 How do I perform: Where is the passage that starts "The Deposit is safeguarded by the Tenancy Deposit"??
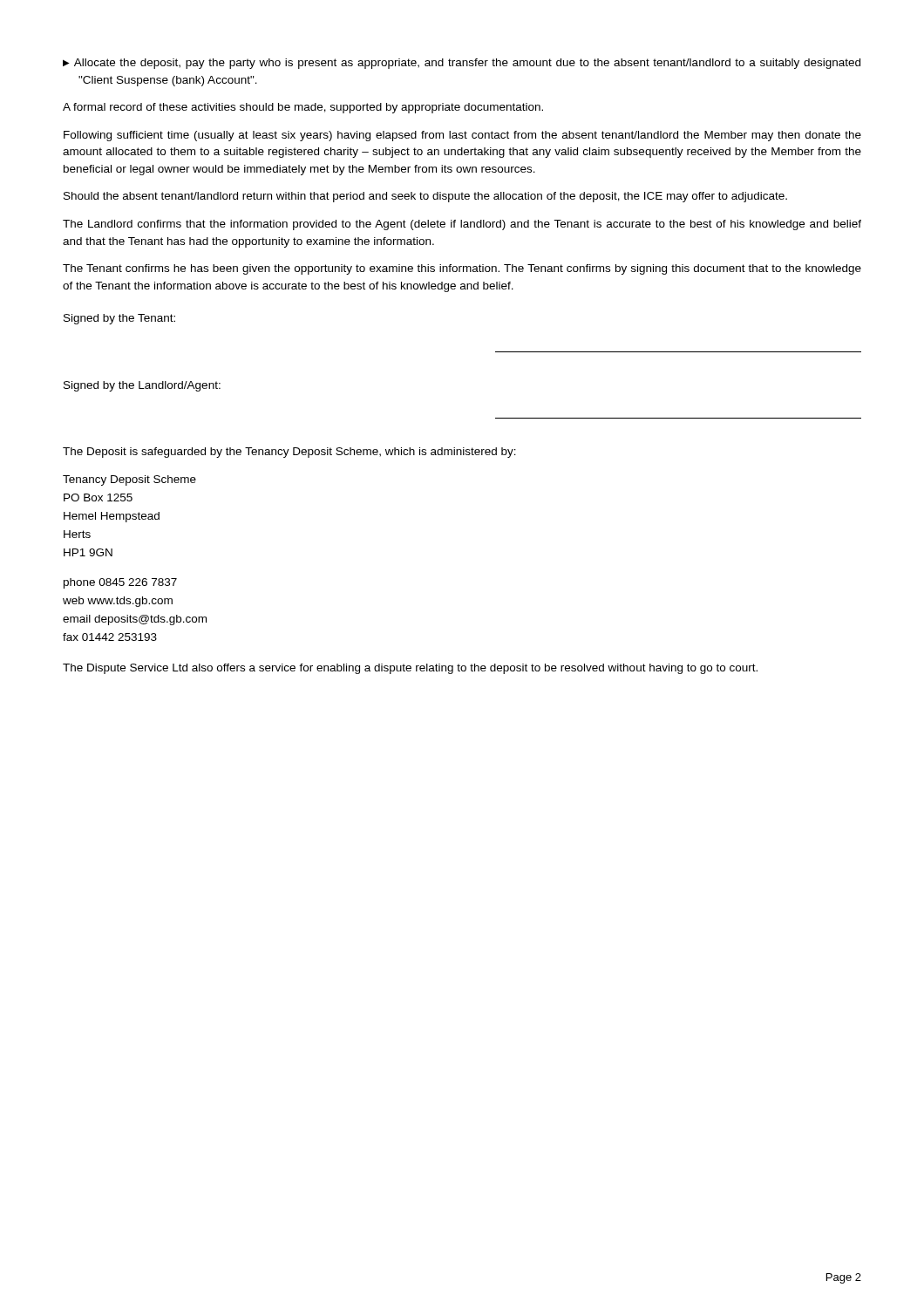462,452
